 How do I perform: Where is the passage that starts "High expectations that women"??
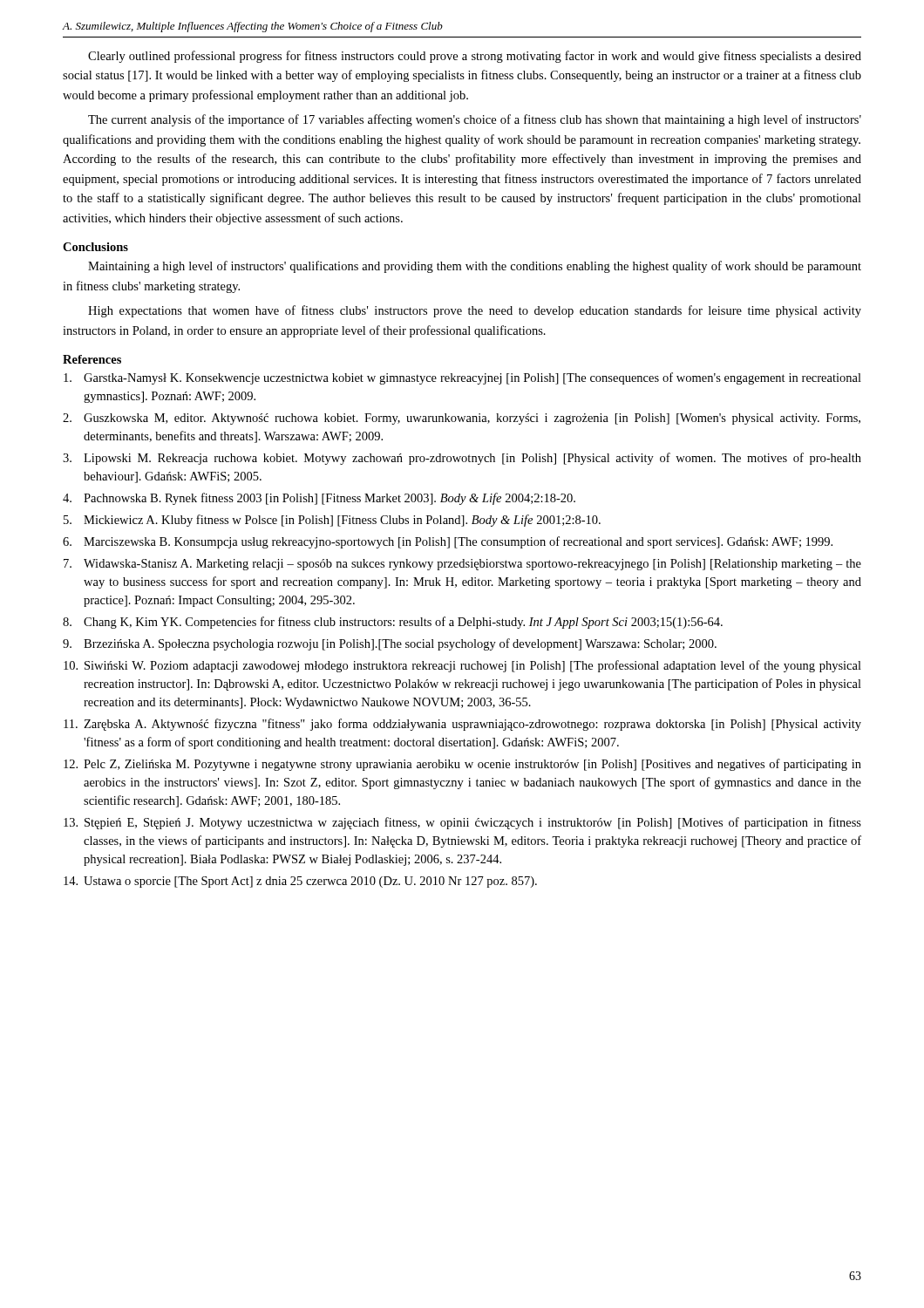(x=462, y=321)
